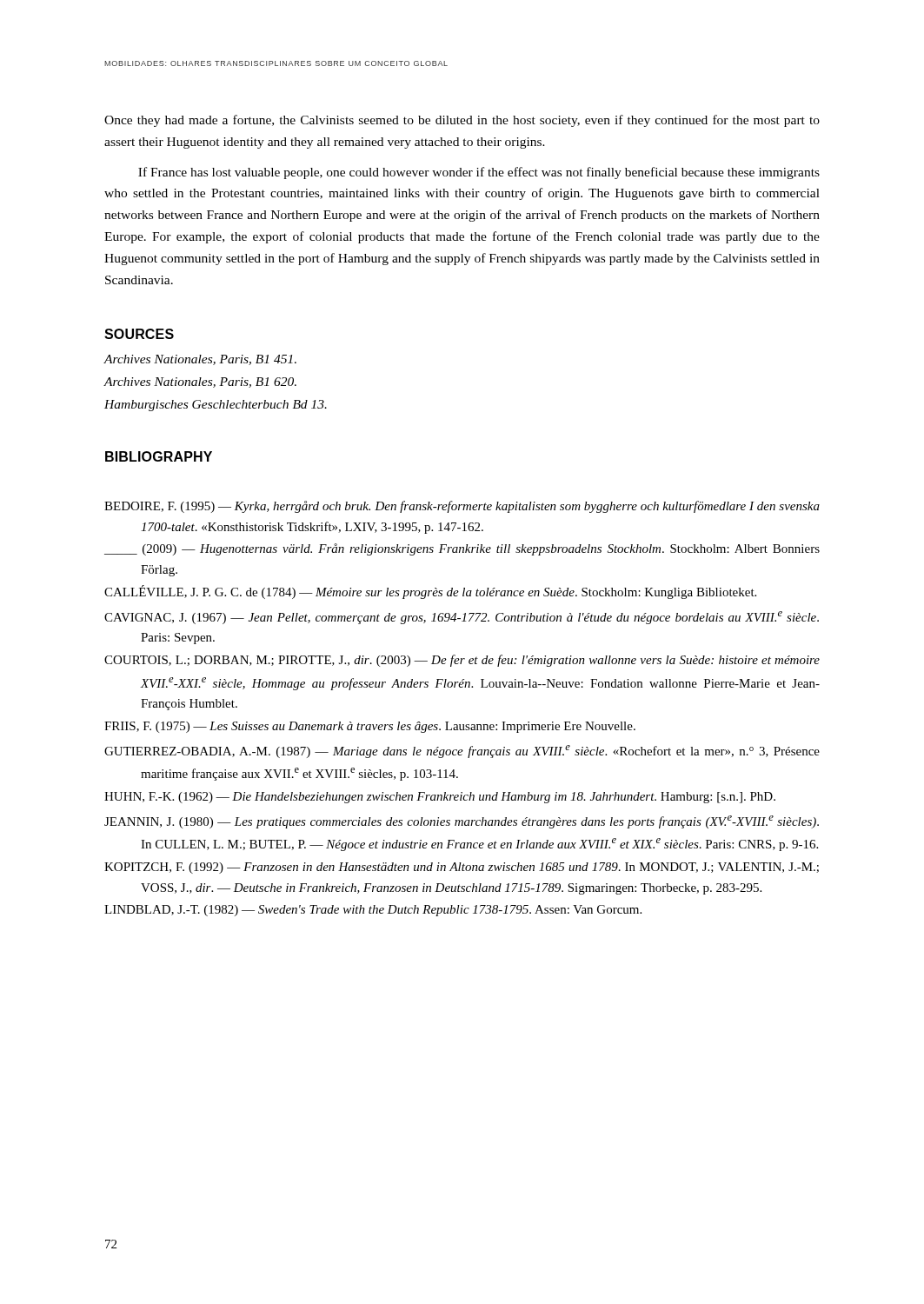Image resolution: width=924 pixels, height=1304 pixels.
Task: Locate the block of text that opens with "Archives Nationales, Paris, B1 451."
Action: (216, 381)
